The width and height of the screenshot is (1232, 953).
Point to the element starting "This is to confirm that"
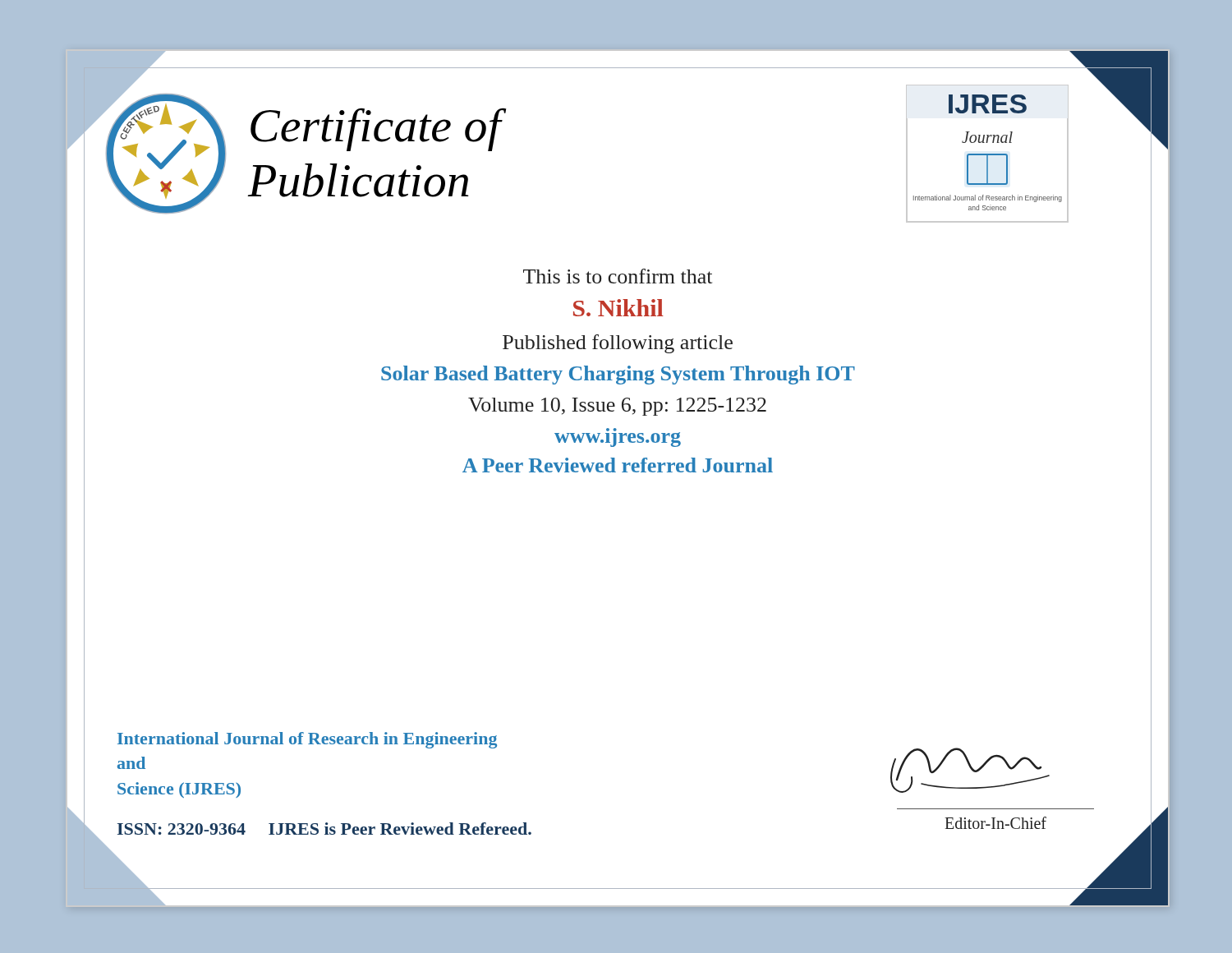[x=618, y=276]
